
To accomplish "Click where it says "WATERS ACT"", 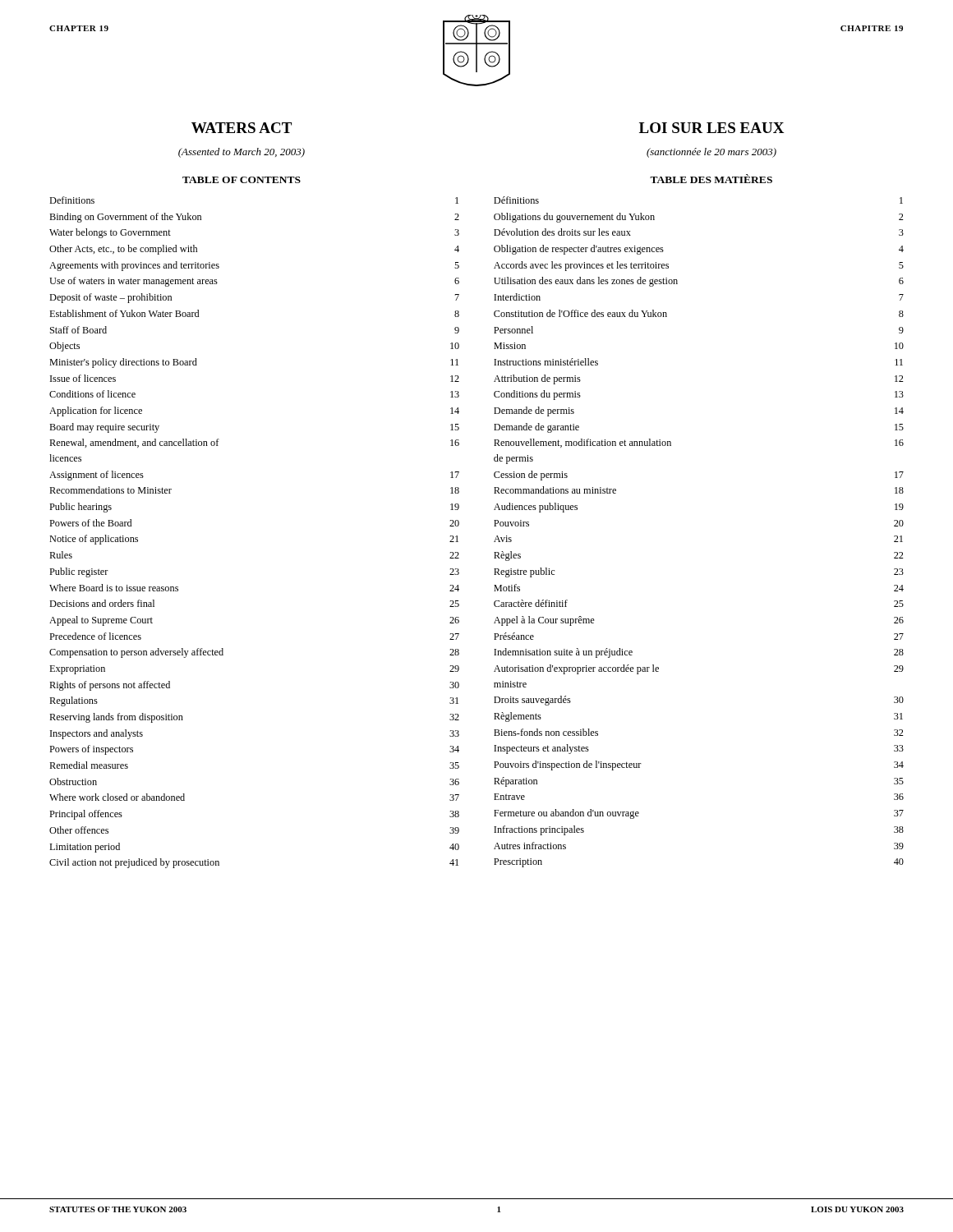I will click(242, 128).
